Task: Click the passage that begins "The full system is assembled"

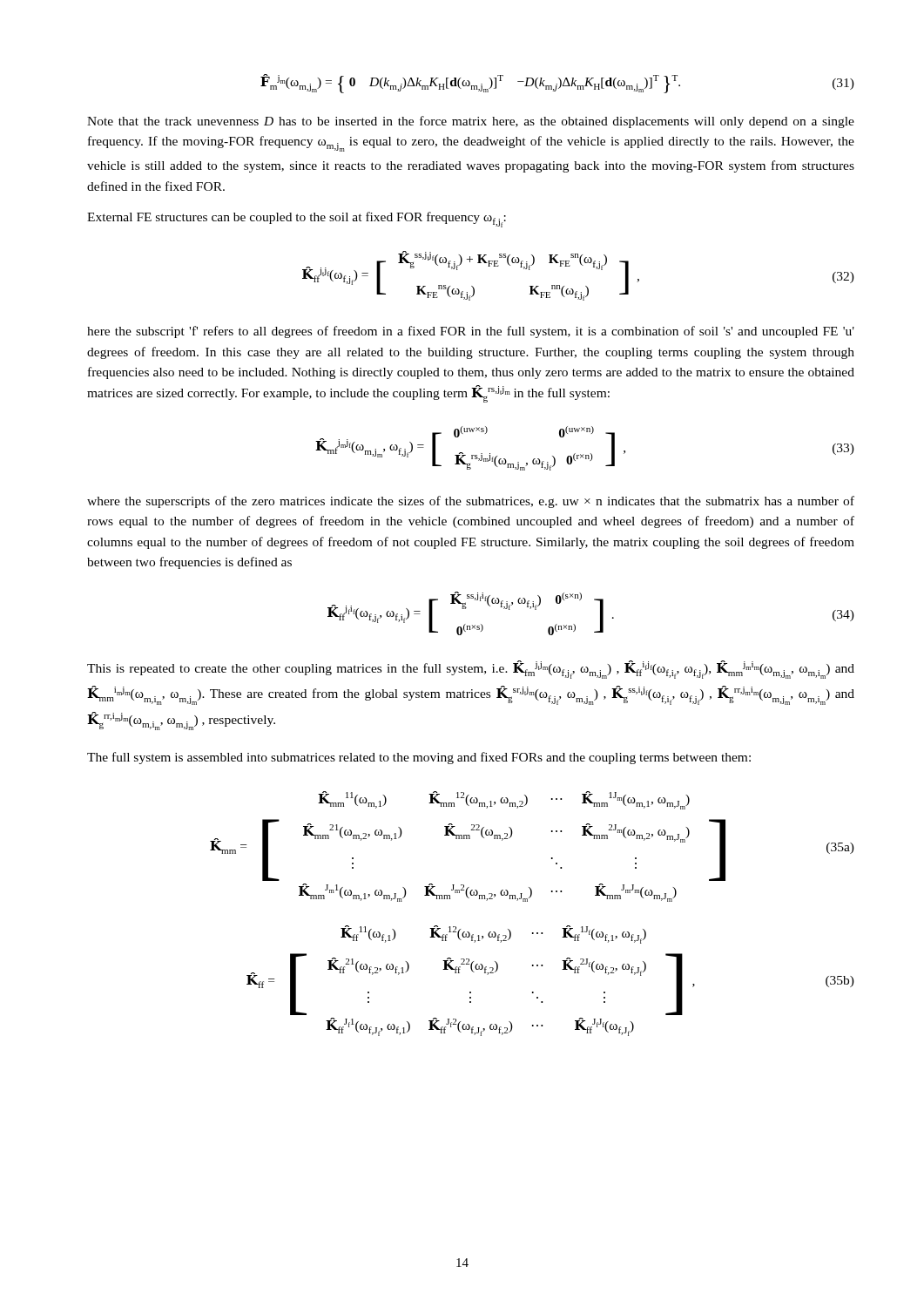Action: [x=419, y=756]
